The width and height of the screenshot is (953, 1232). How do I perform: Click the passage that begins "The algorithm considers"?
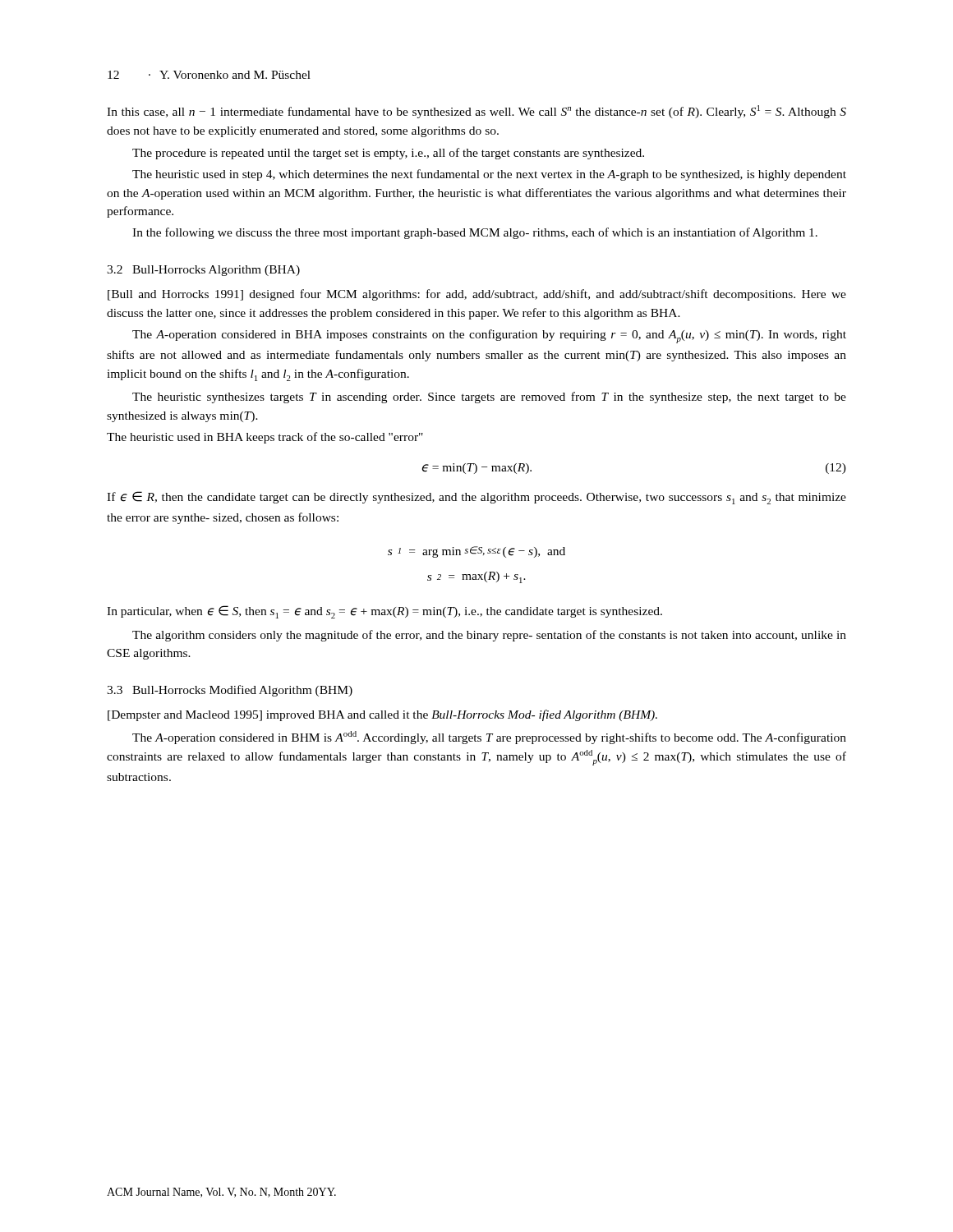click(476, 644)
